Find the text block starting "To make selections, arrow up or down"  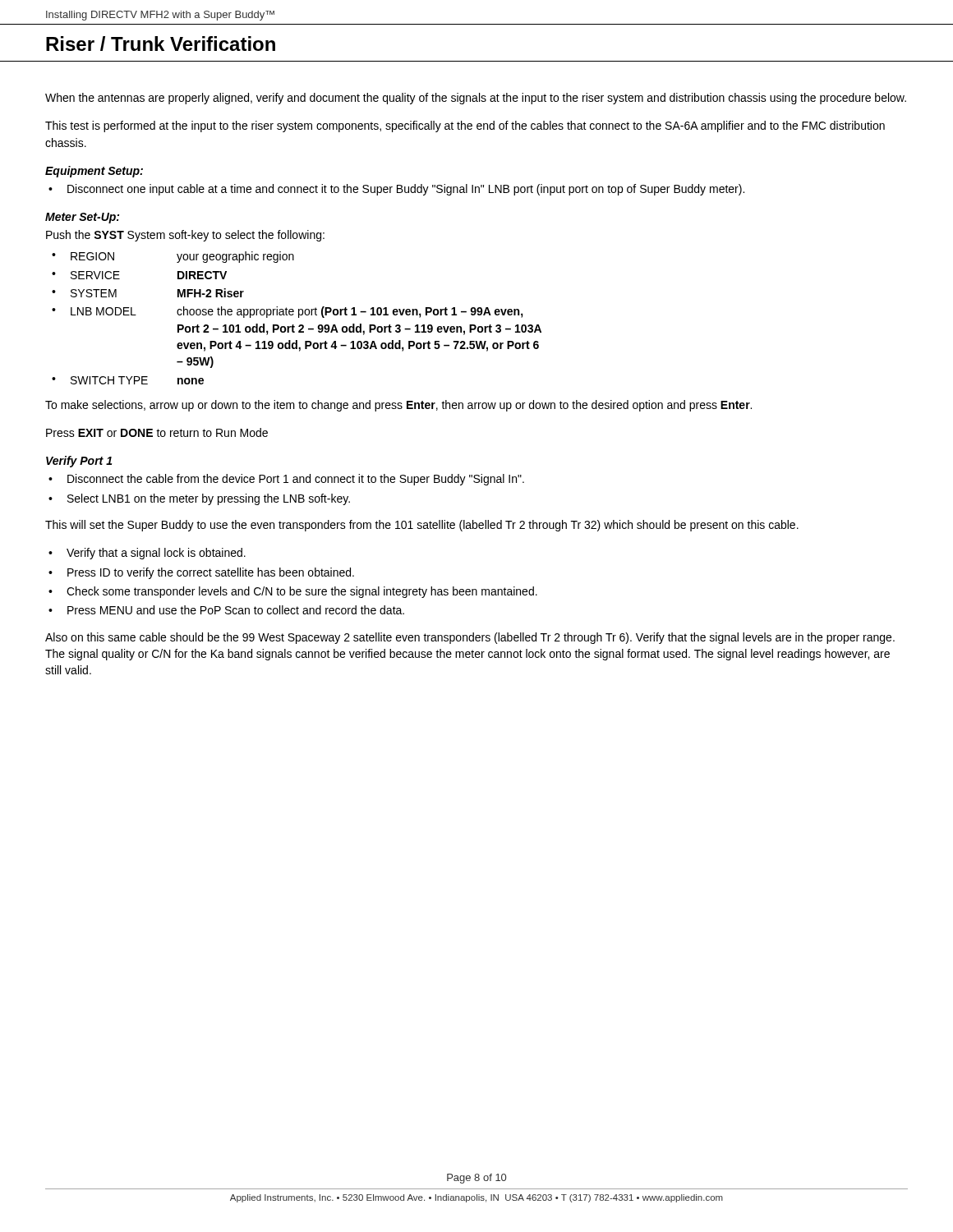399,405
